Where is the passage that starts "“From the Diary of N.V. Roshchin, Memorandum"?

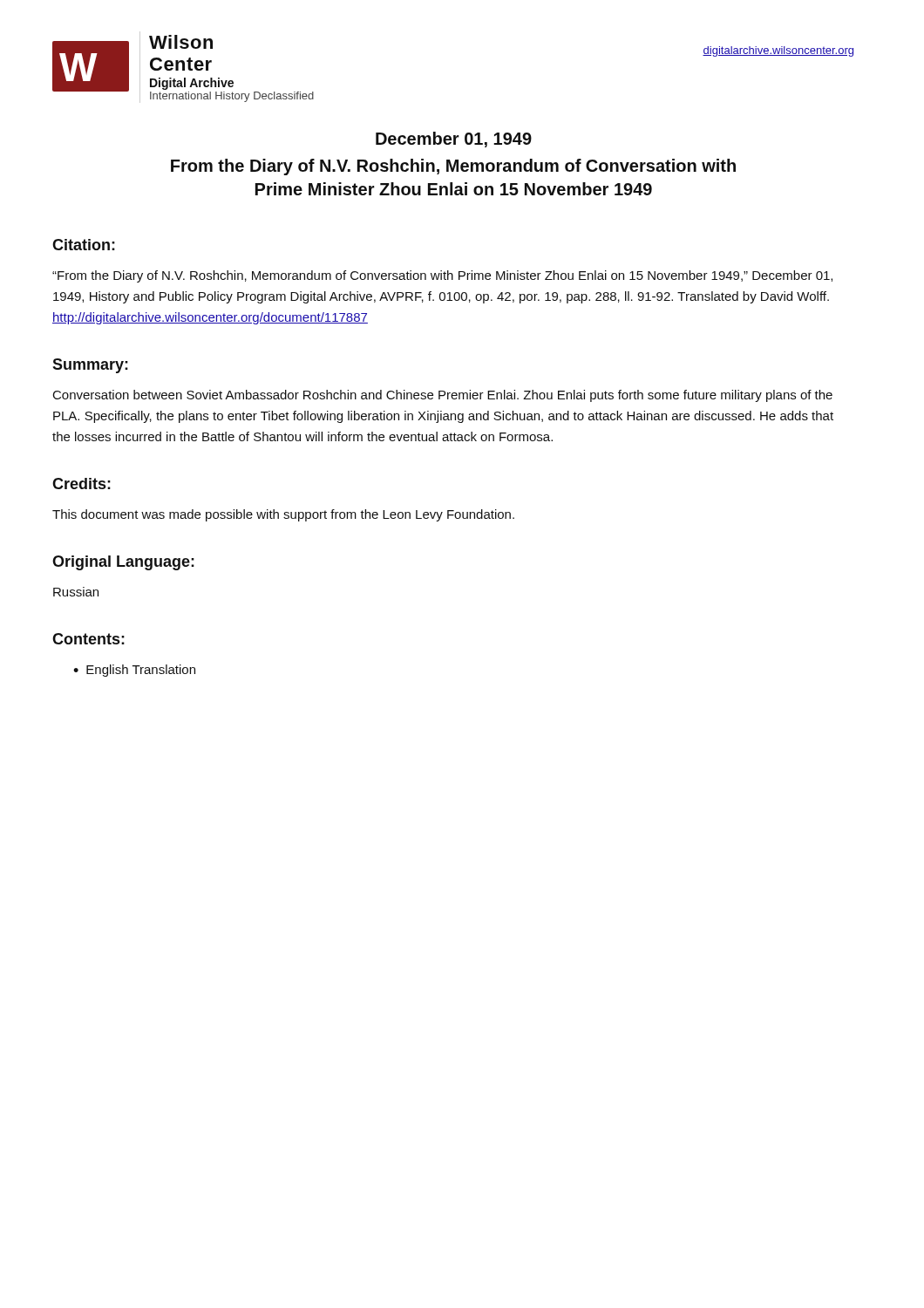443,296
